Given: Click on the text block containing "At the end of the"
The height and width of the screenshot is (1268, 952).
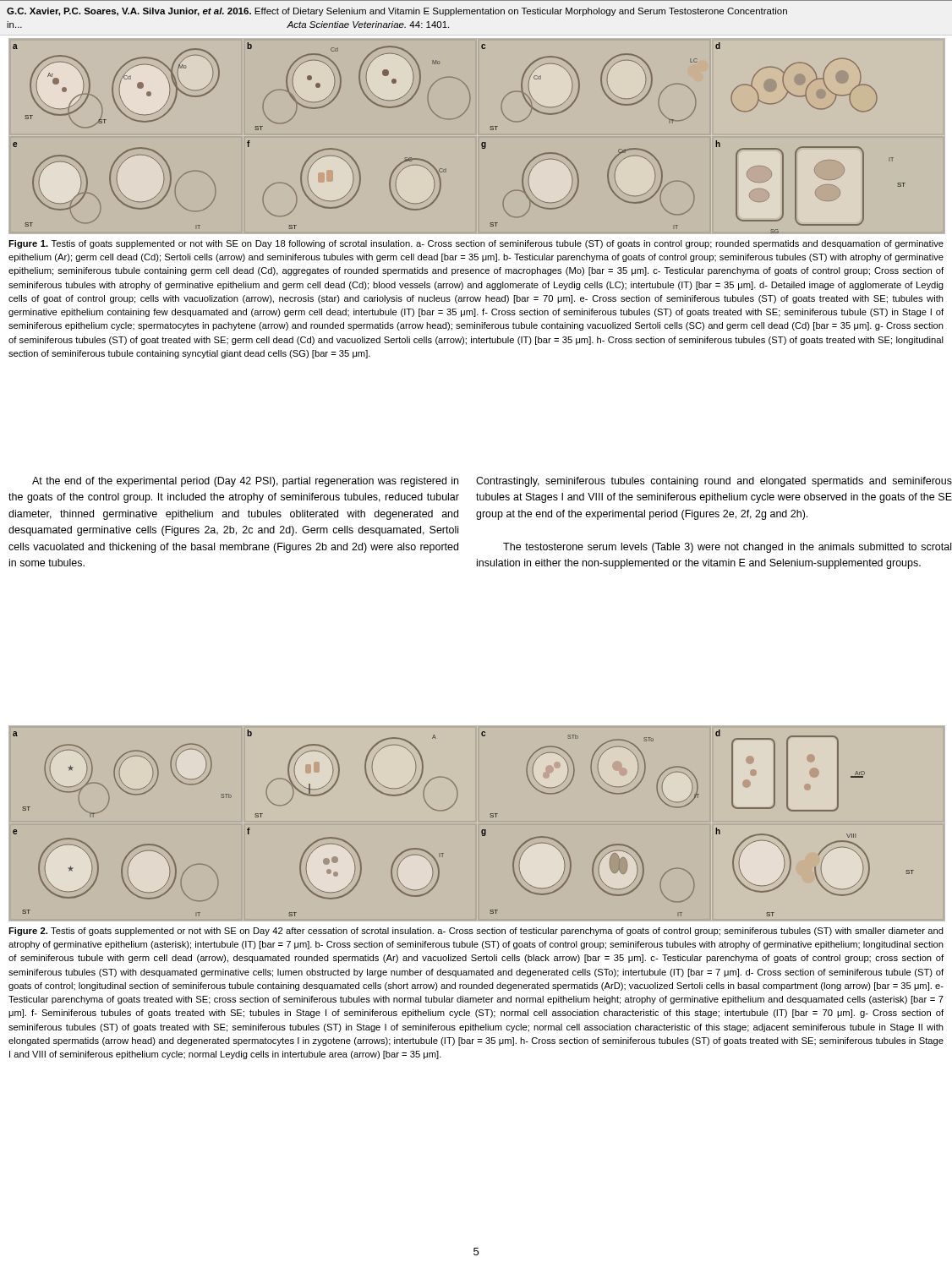Looking at the screenshot, I should [234, 522].
